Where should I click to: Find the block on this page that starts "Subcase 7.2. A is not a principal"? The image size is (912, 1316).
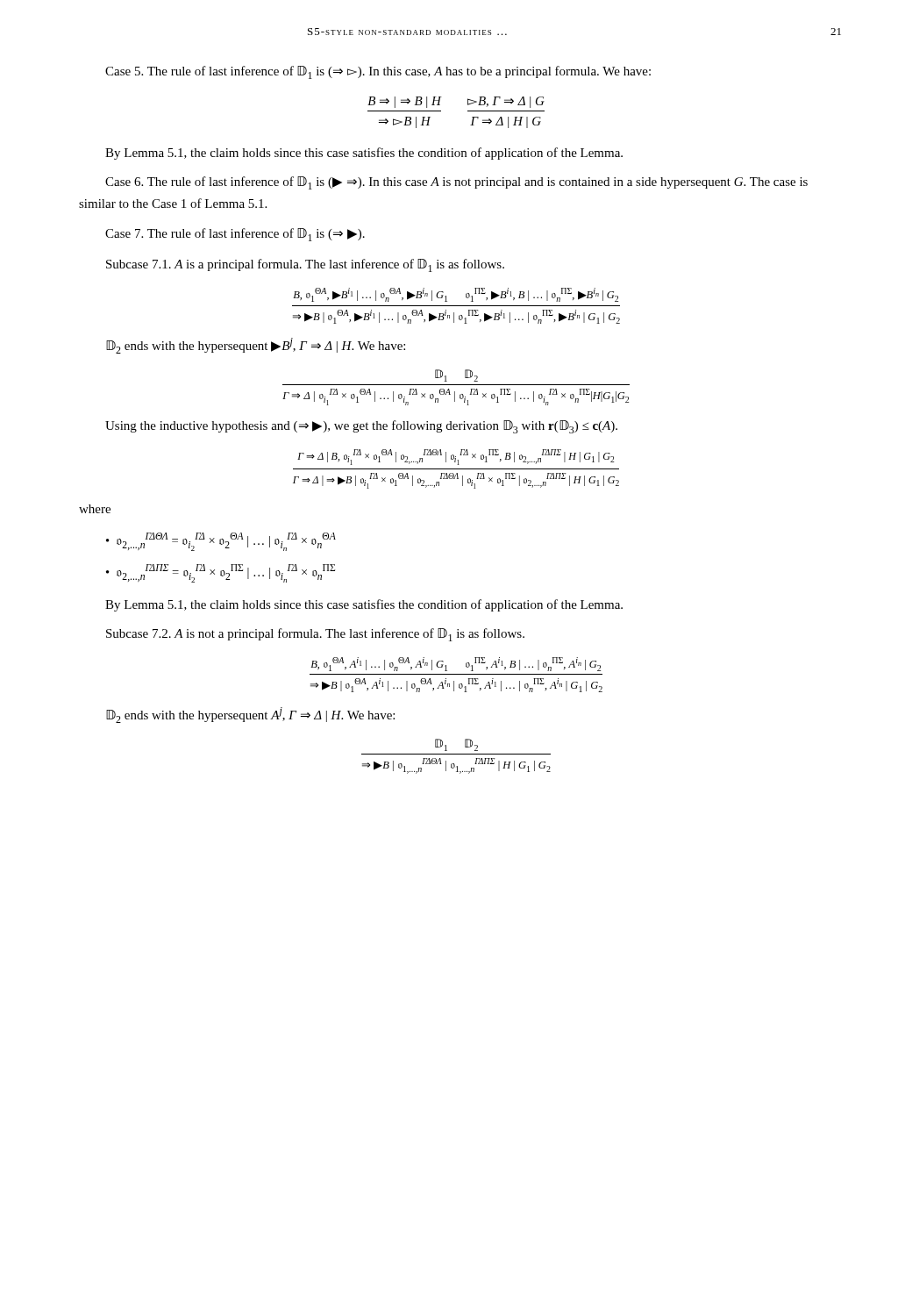pos(456,635)
